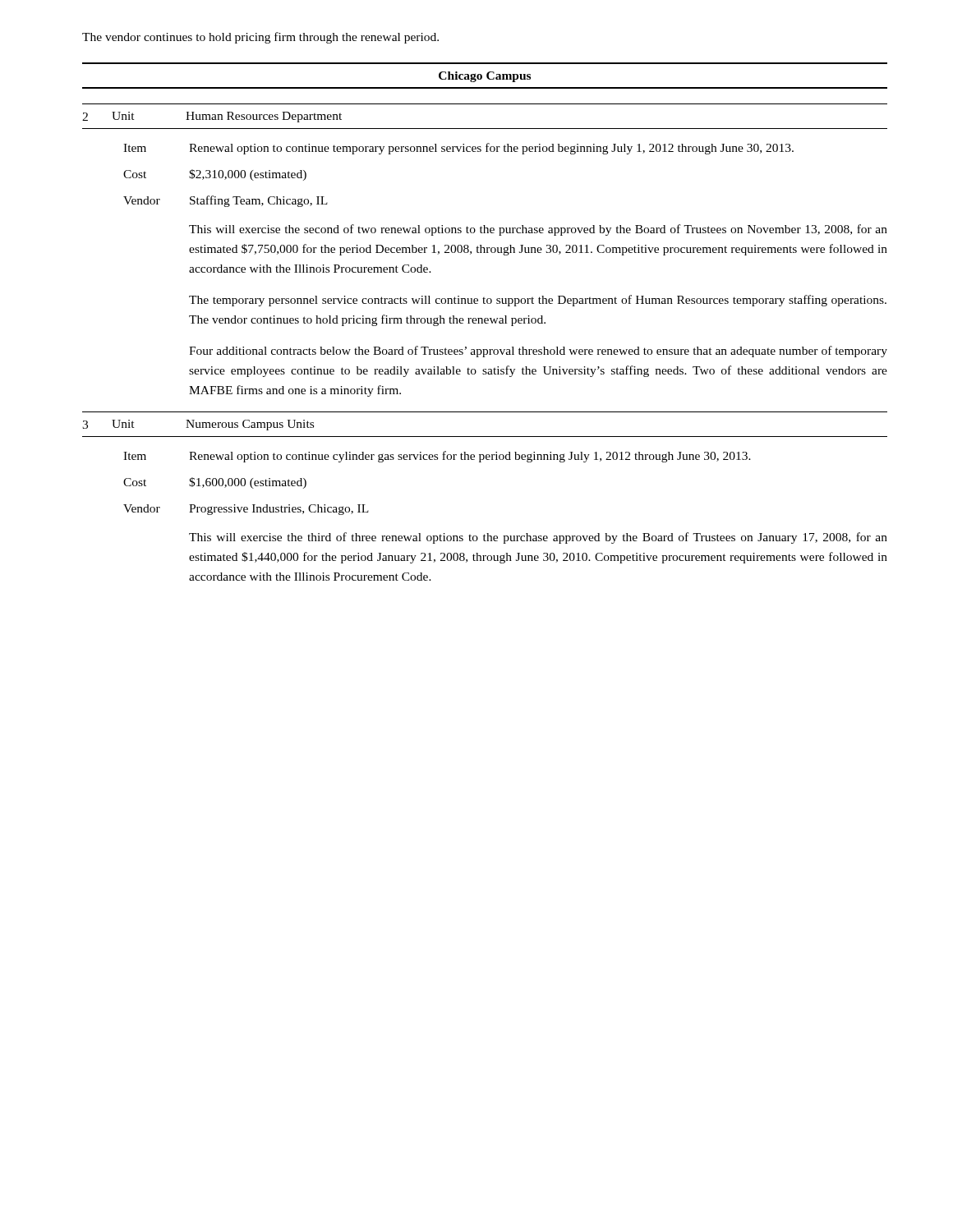The width and height of the screenshot is (953, 1232).
Task: Click the passage that begins "This will exercise the second of two renewal"
Action: pos(538,248)
